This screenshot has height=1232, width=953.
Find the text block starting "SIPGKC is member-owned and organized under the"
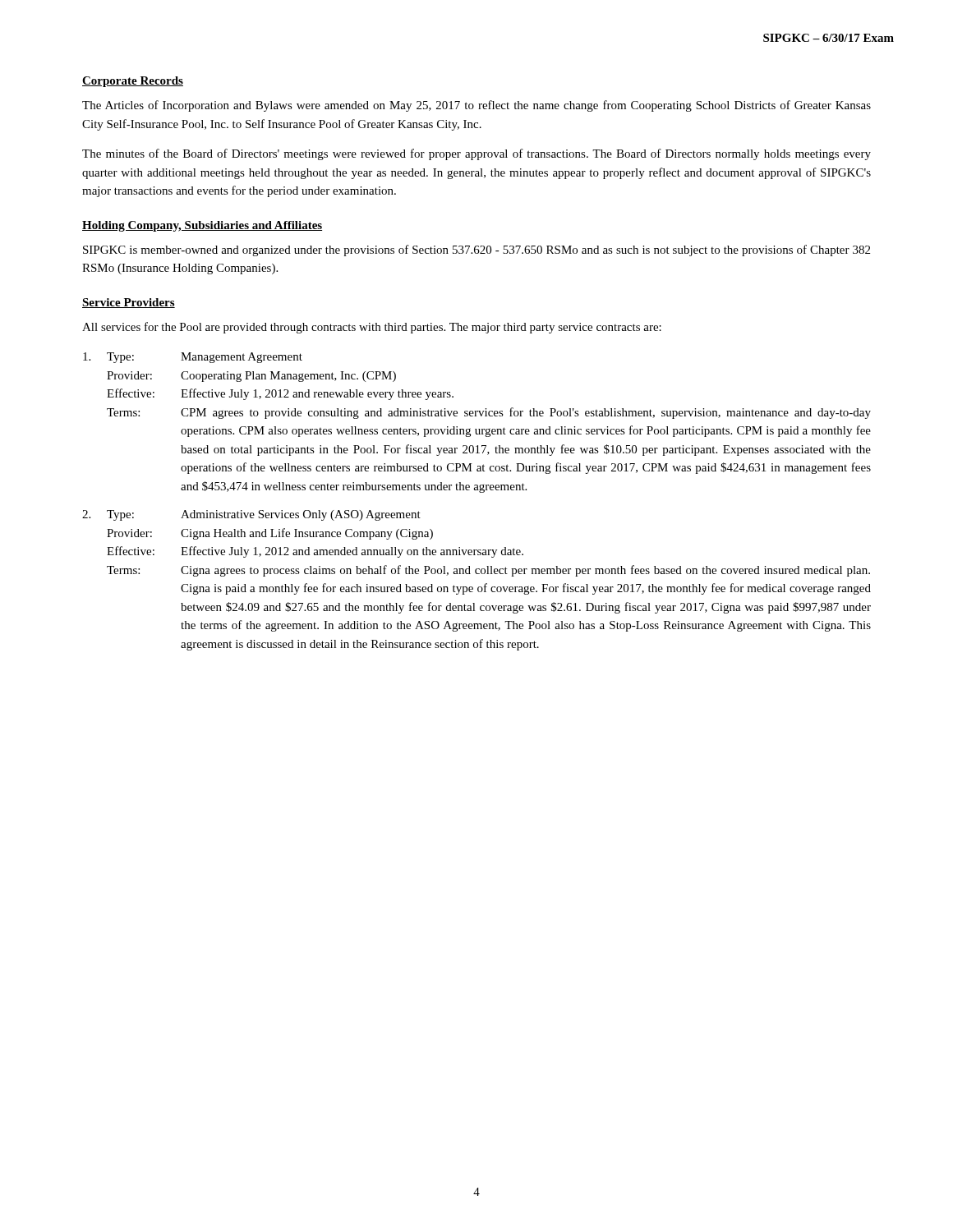[476, 259]
